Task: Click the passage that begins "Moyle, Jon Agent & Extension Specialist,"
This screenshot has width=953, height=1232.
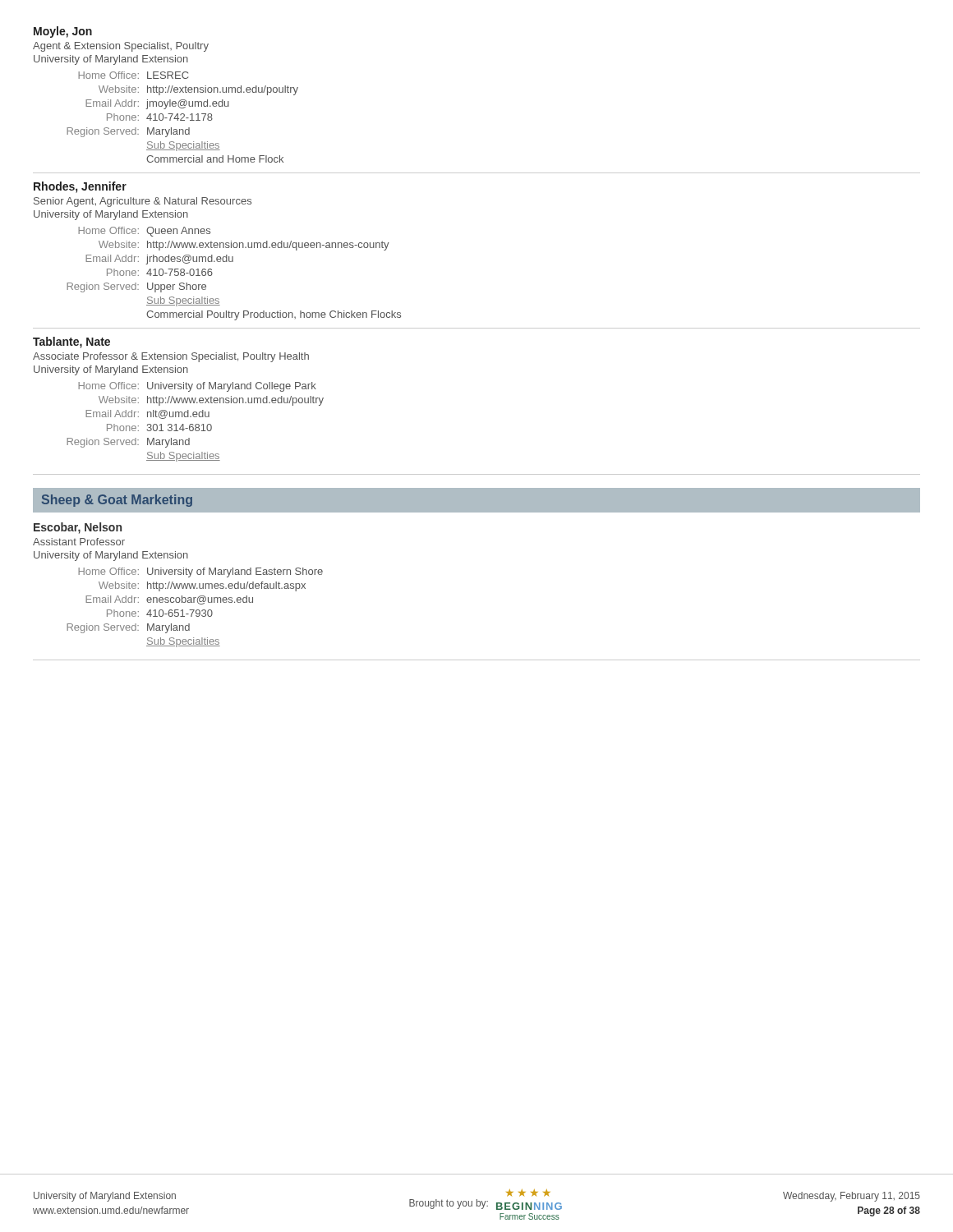Action: [63, 32]
